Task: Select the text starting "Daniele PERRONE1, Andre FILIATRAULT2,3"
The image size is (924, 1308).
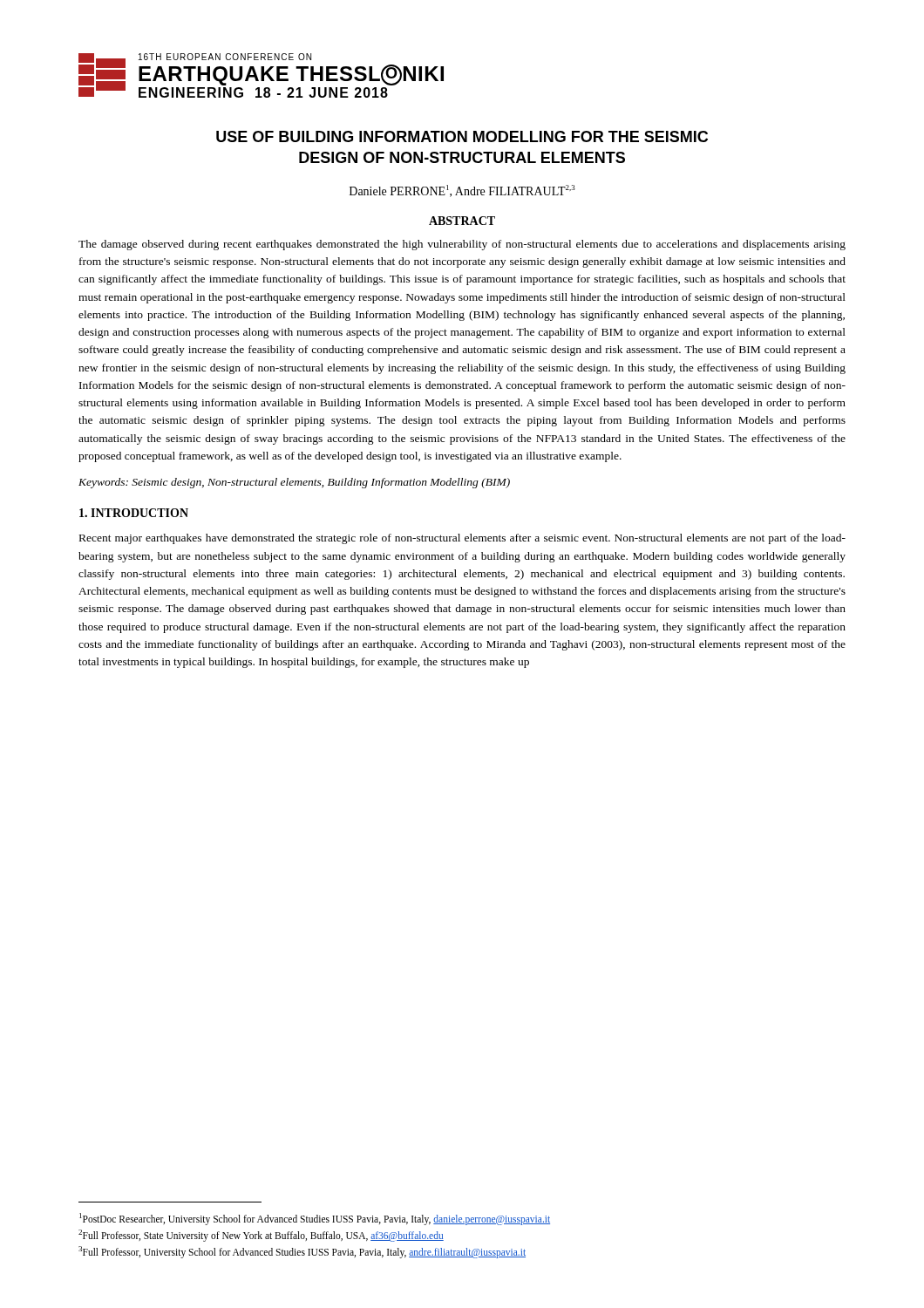Action: [462, 191]
